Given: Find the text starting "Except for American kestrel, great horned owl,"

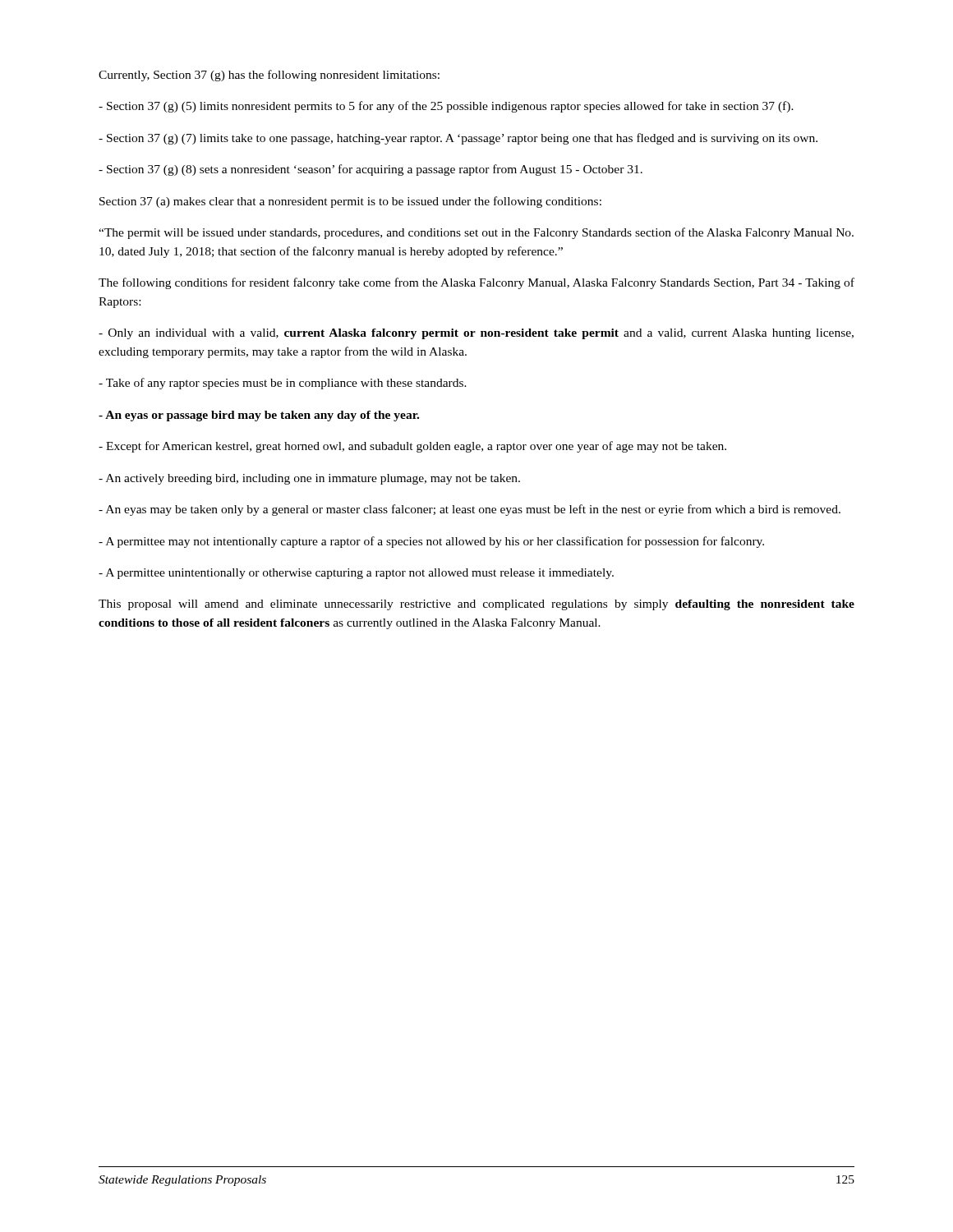Looking at the screenshot, I should (476, 446).
